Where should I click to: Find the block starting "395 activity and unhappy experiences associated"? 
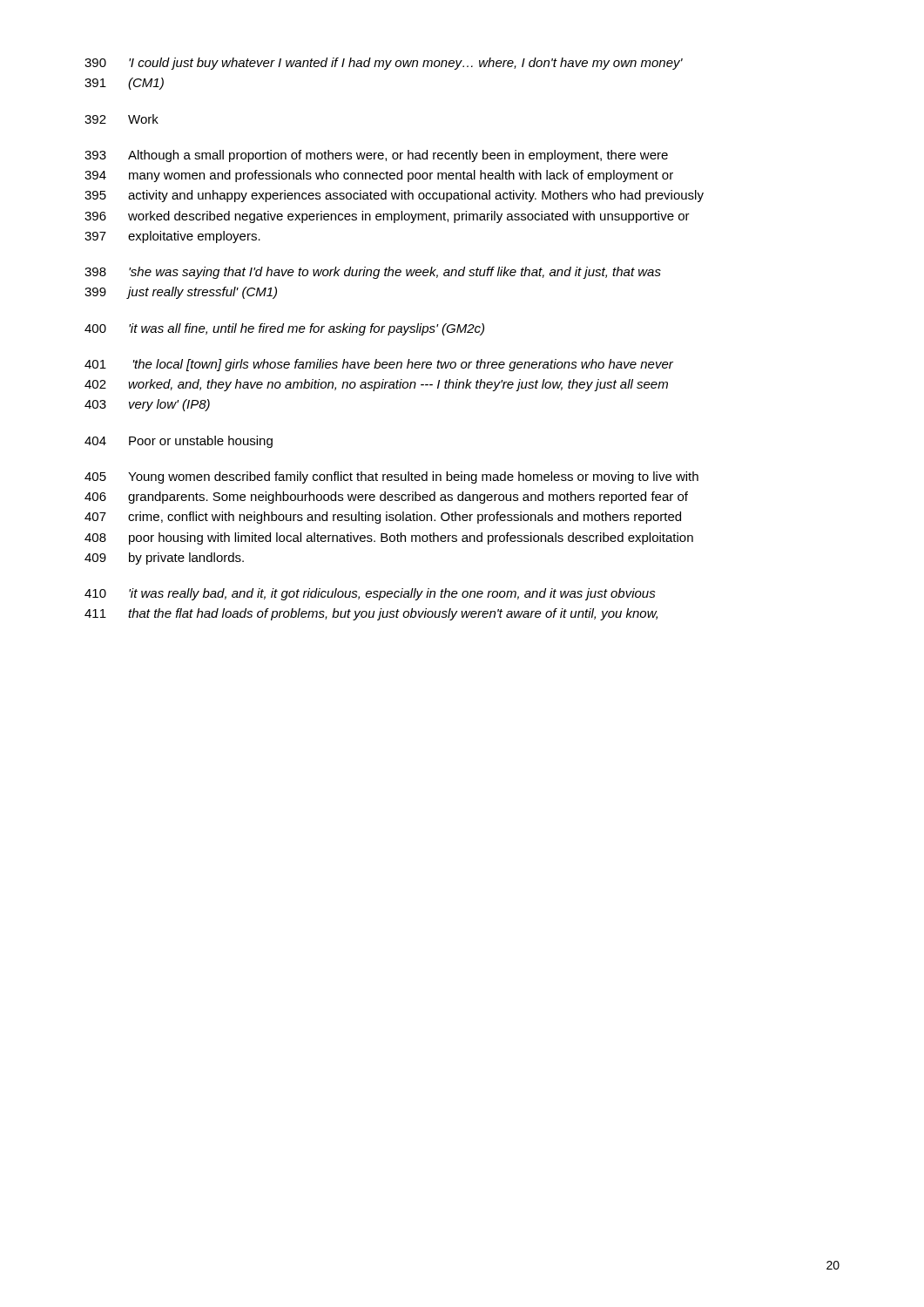[x=462, y=195]
